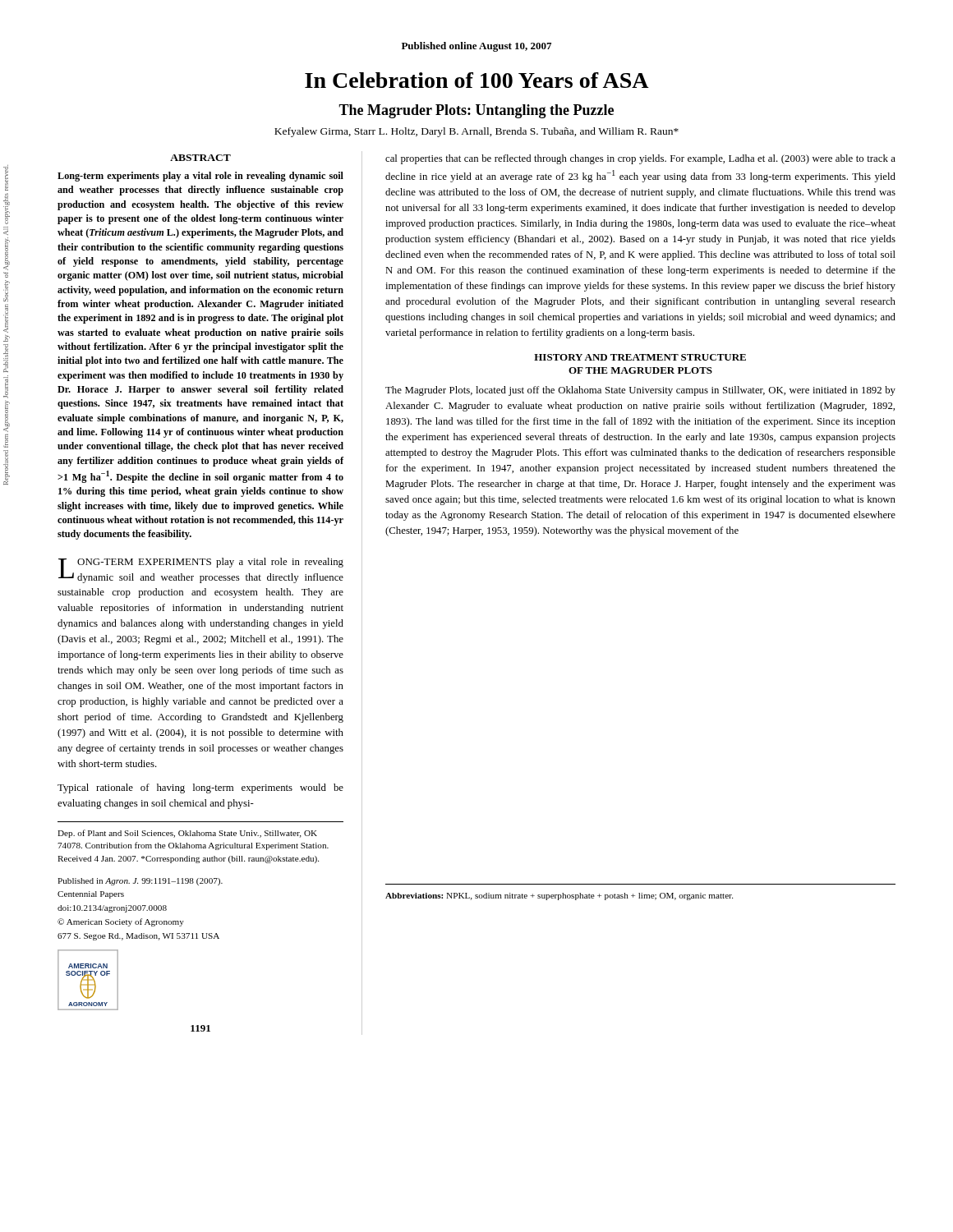Point to the text block starting "Abbreviations: NPKL, sodium nitrate + superphosphate"
Viewport: 953px width, 1232px height.
click(x=560, y=895)
